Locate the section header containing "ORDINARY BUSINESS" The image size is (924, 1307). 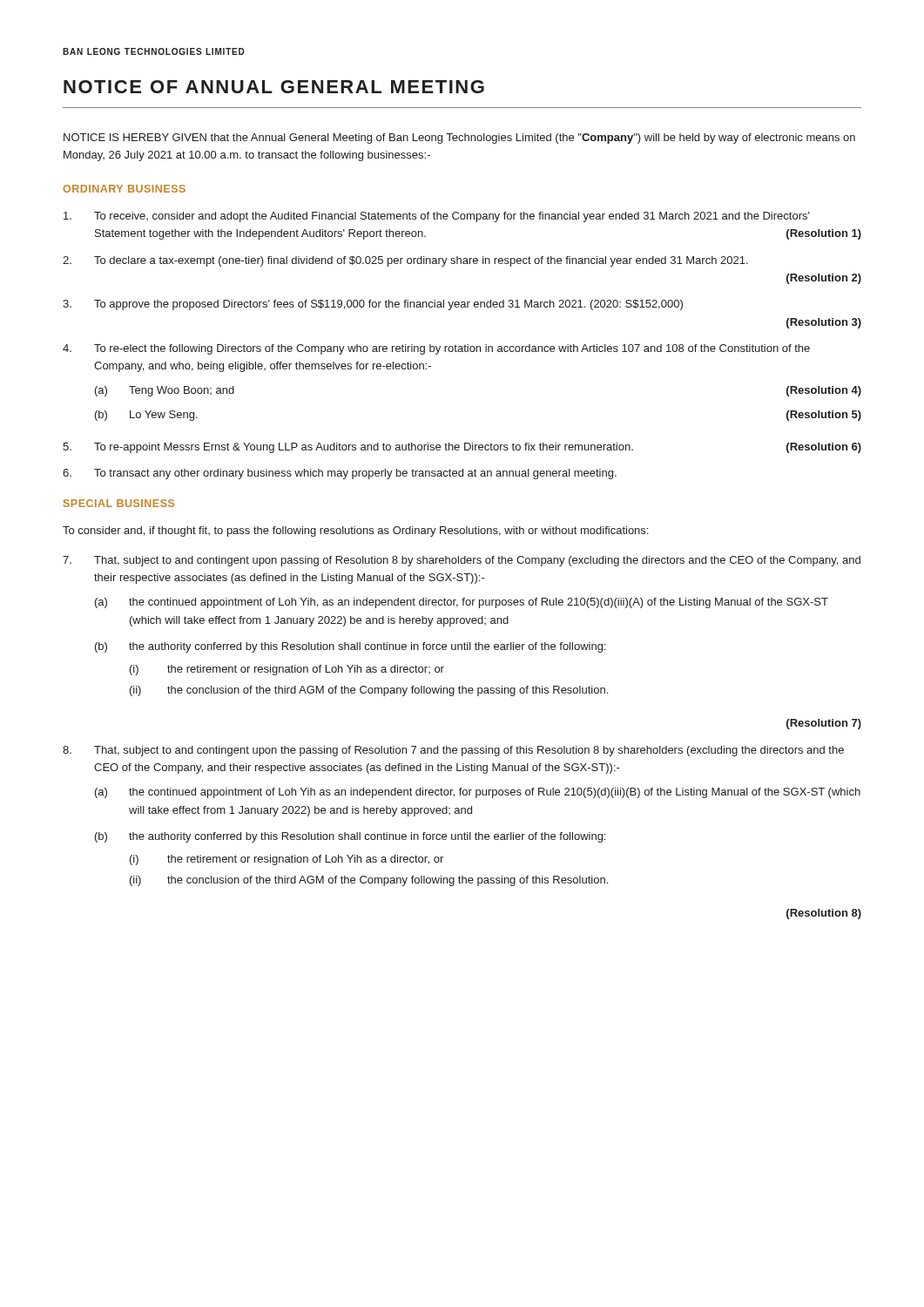pyautogui.click(x=125, y=189)
